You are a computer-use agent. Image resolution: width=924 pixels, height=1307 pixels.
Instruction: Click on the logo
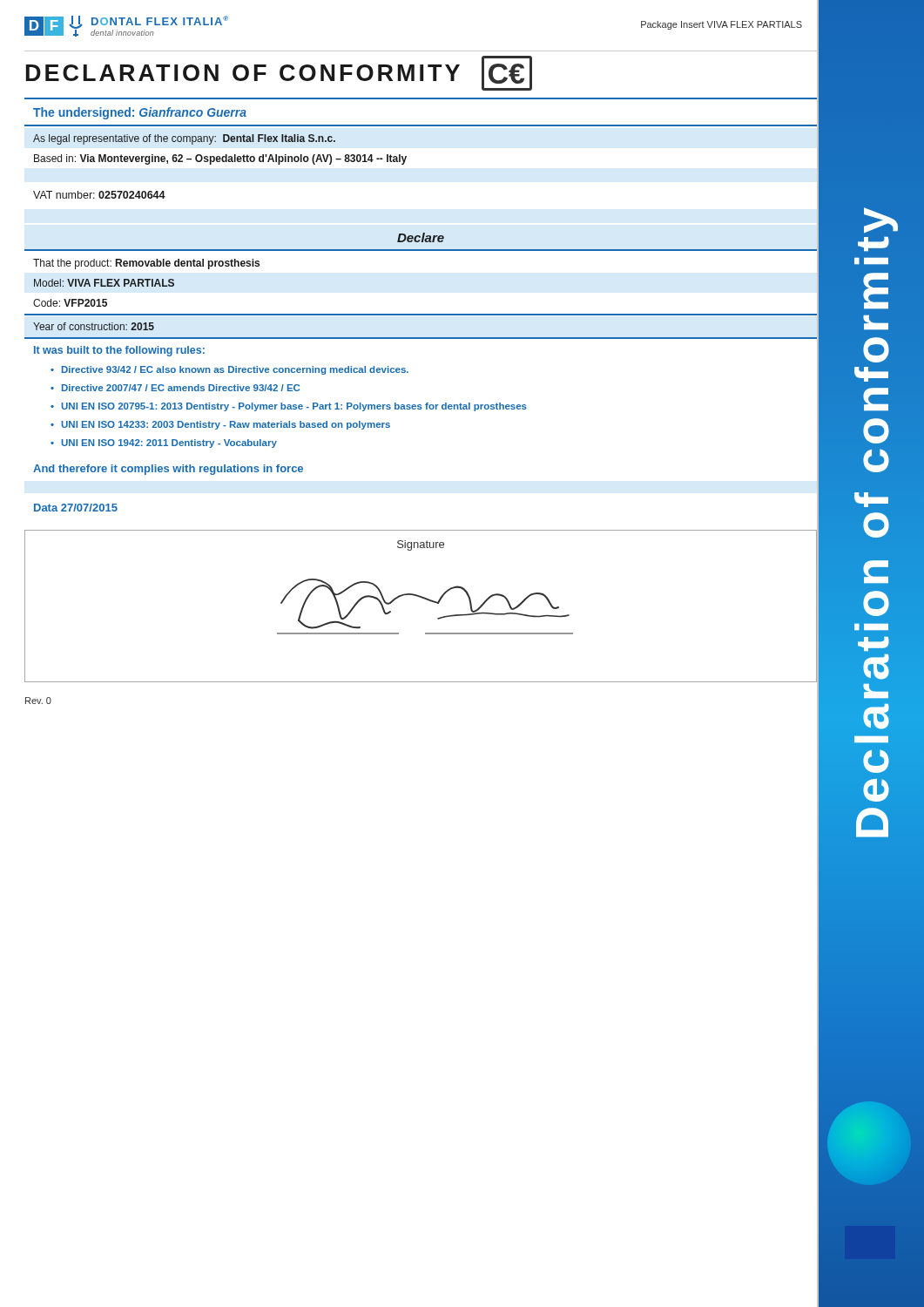[127, 26]
